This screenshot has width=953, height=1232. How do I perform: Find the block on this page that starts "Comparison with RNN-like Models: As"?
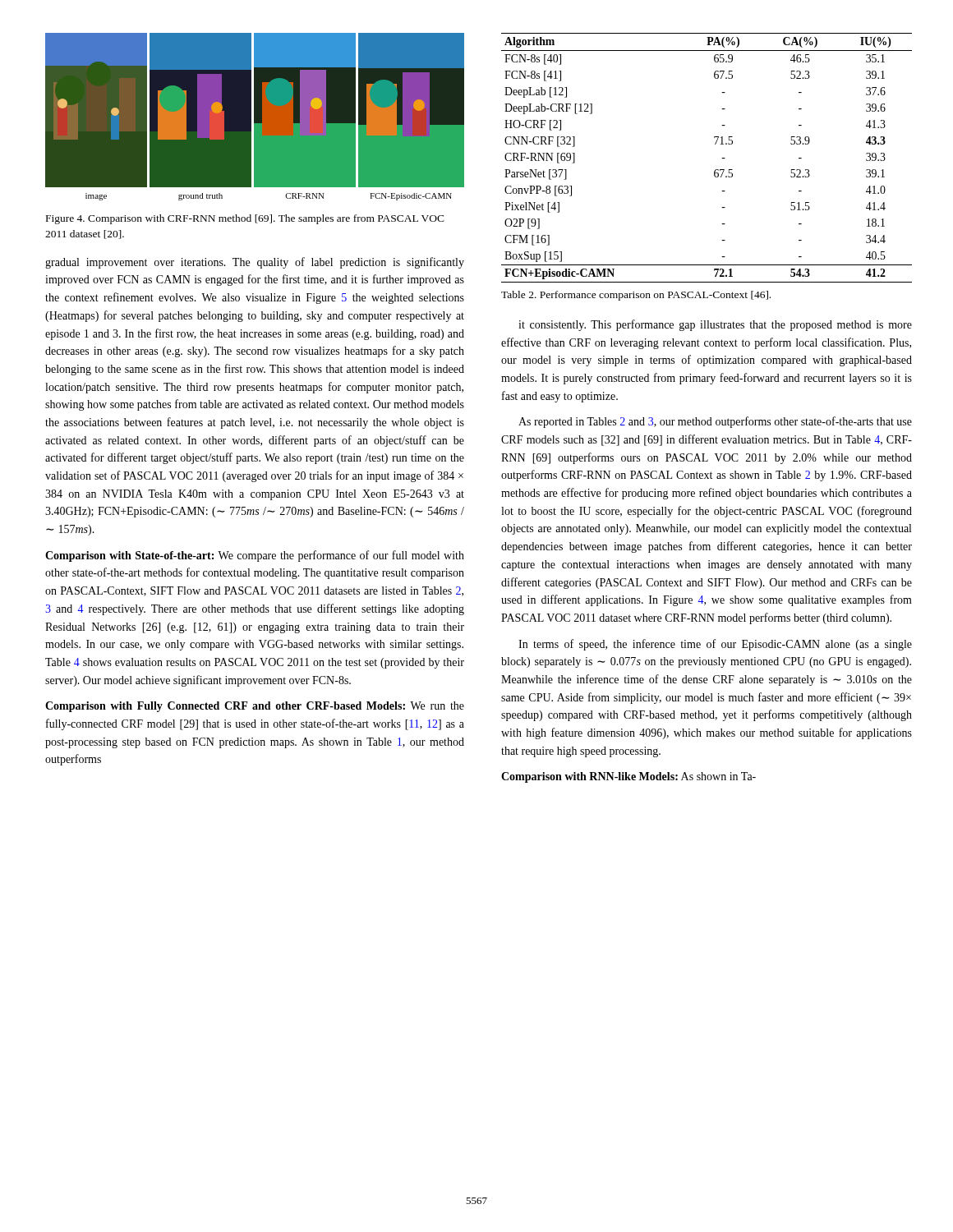click(707, 777)
